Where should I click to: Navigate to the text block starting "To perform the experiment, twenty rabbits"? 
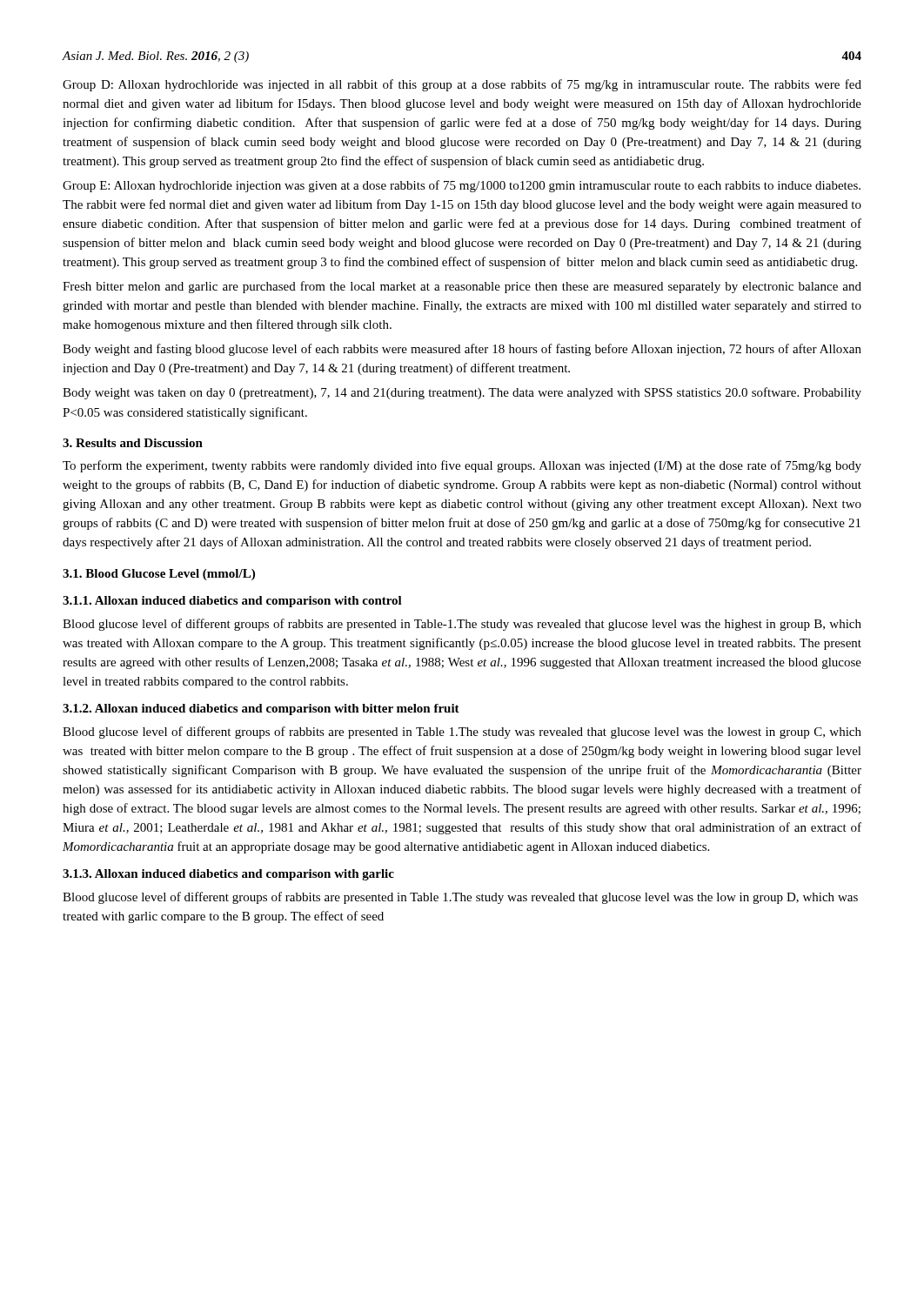point(462,504)
